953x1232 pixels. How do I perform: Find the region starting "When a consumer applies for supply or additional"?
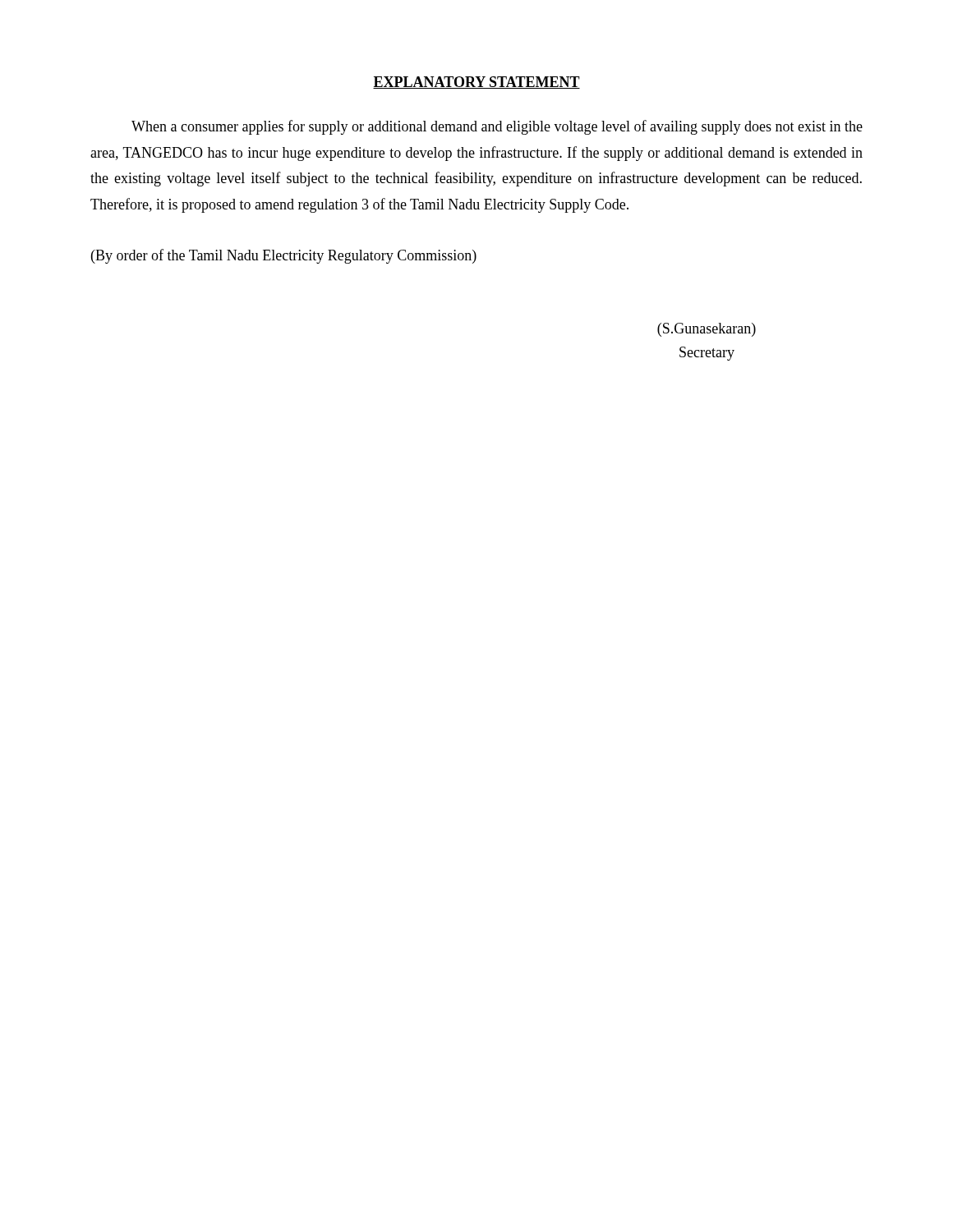coord(476,165)
